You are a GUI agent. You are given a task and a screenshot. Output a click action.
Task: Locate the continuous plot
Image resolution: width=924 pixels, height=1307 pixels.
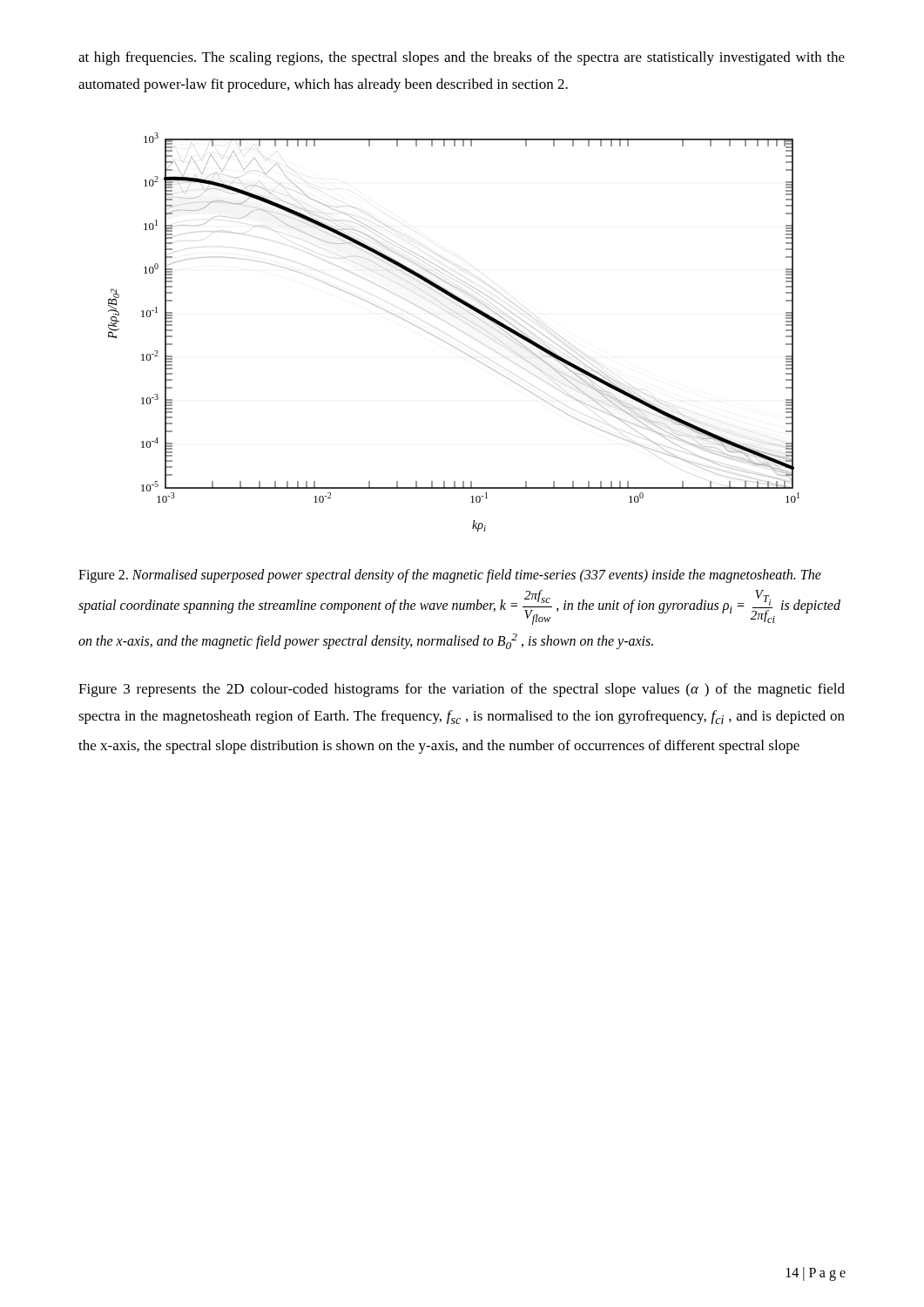(462, 338)
